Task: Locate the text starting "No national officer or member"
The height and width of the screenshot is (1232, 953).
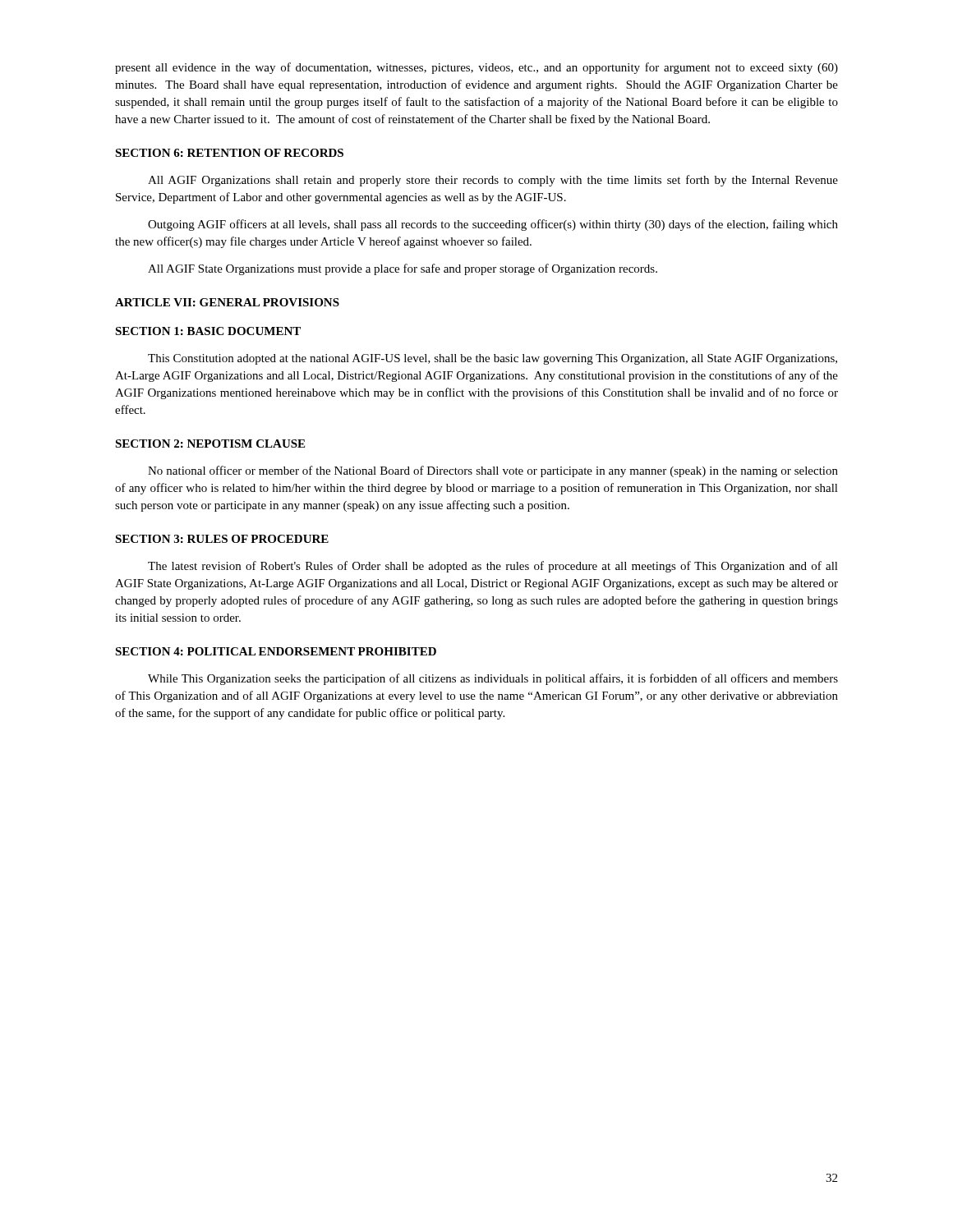Action: 476,488
